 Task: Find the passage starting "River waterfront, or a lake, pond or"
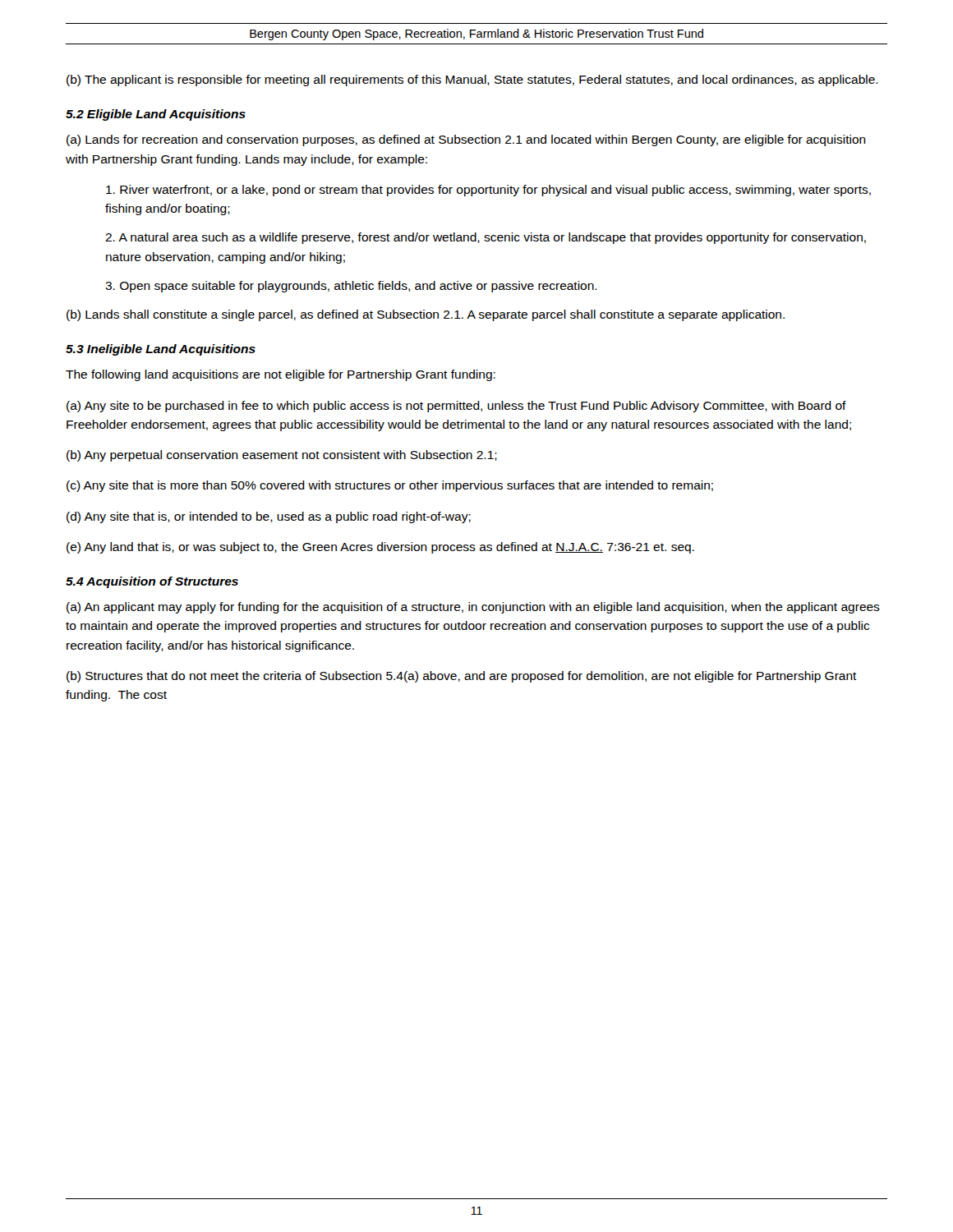tap(488, 199)
